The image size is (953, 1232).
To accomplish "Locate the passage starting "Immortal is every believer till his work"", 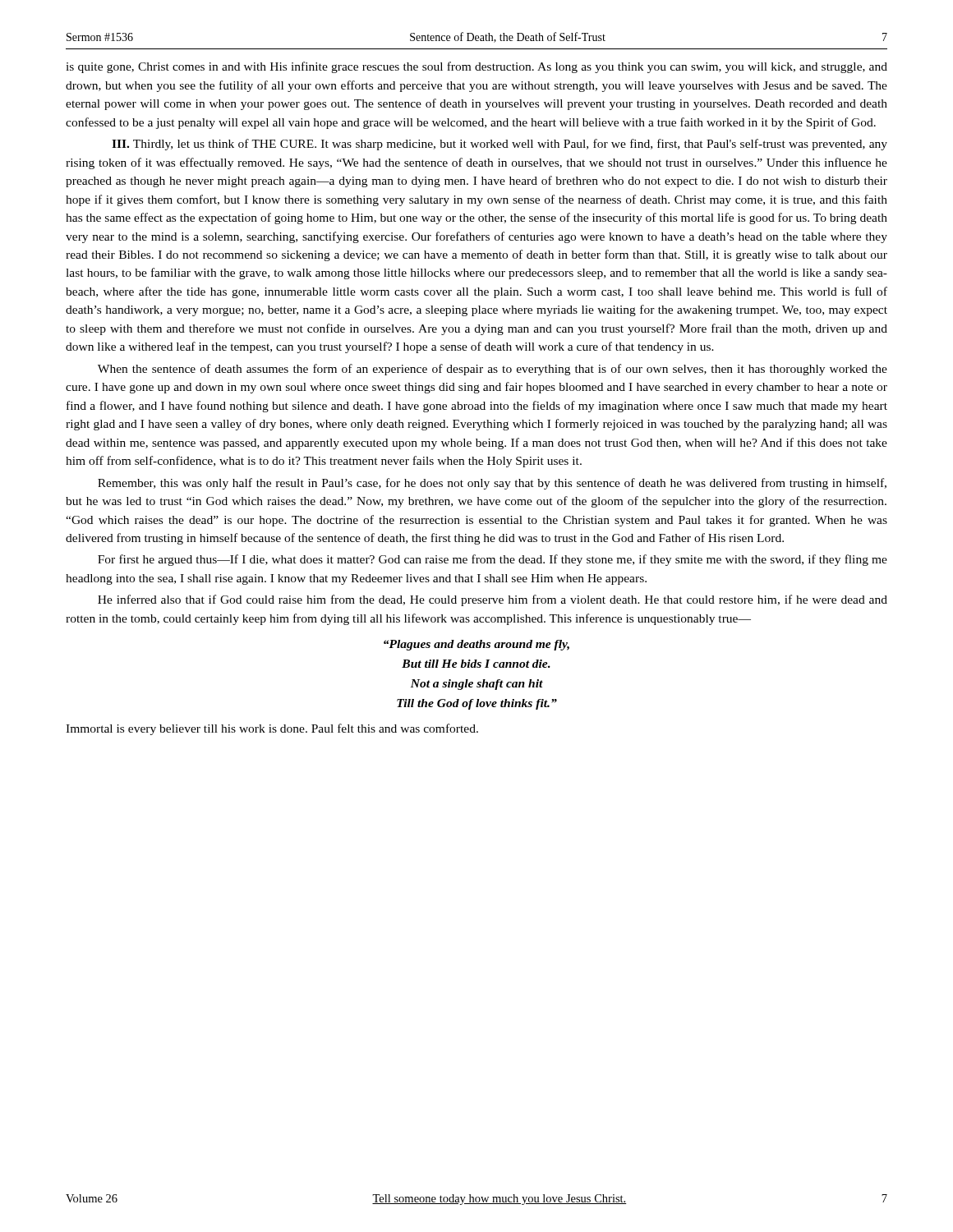I will 476,729.
